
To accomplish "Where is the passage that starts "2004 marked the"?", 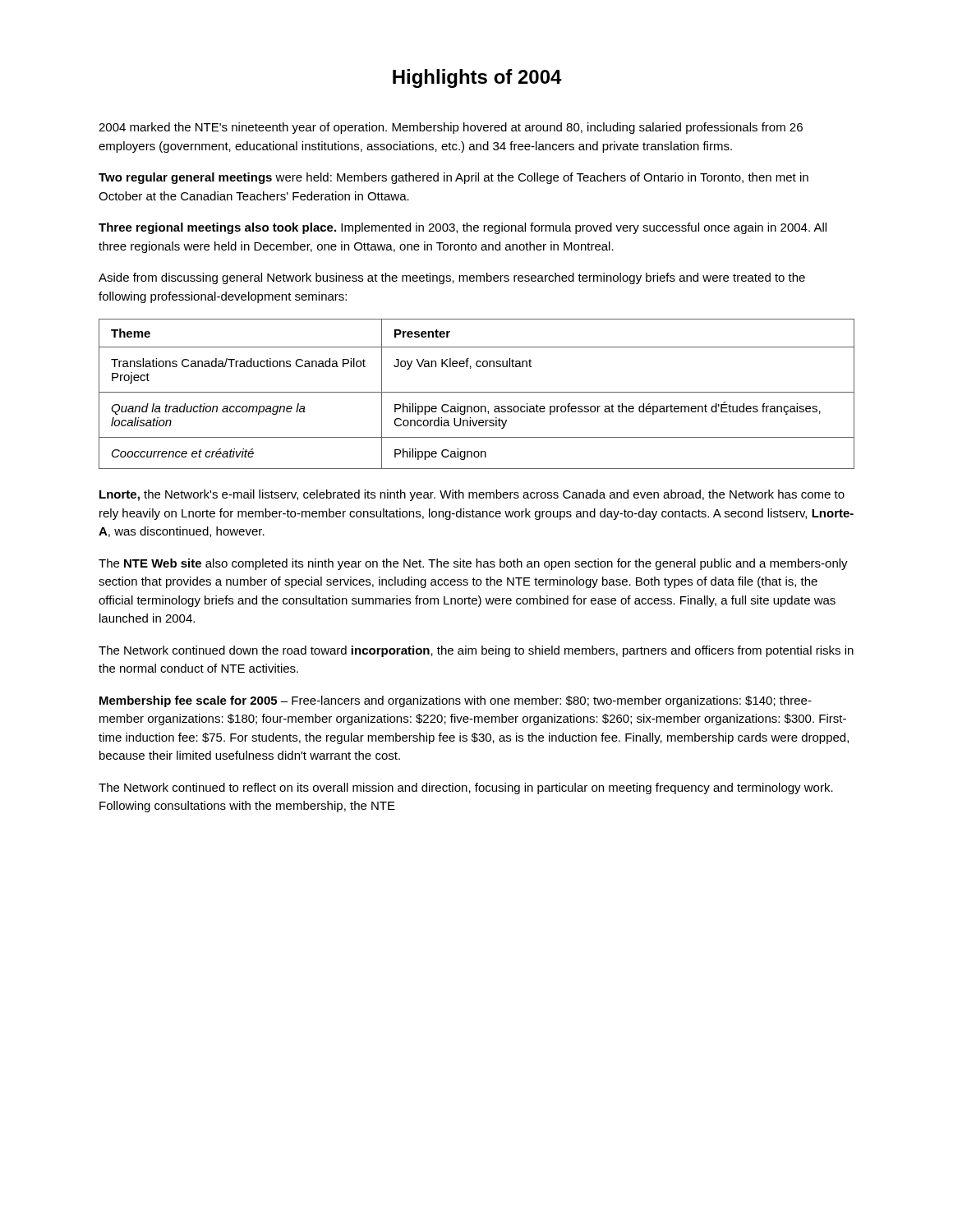I will (x=451, y=136).
